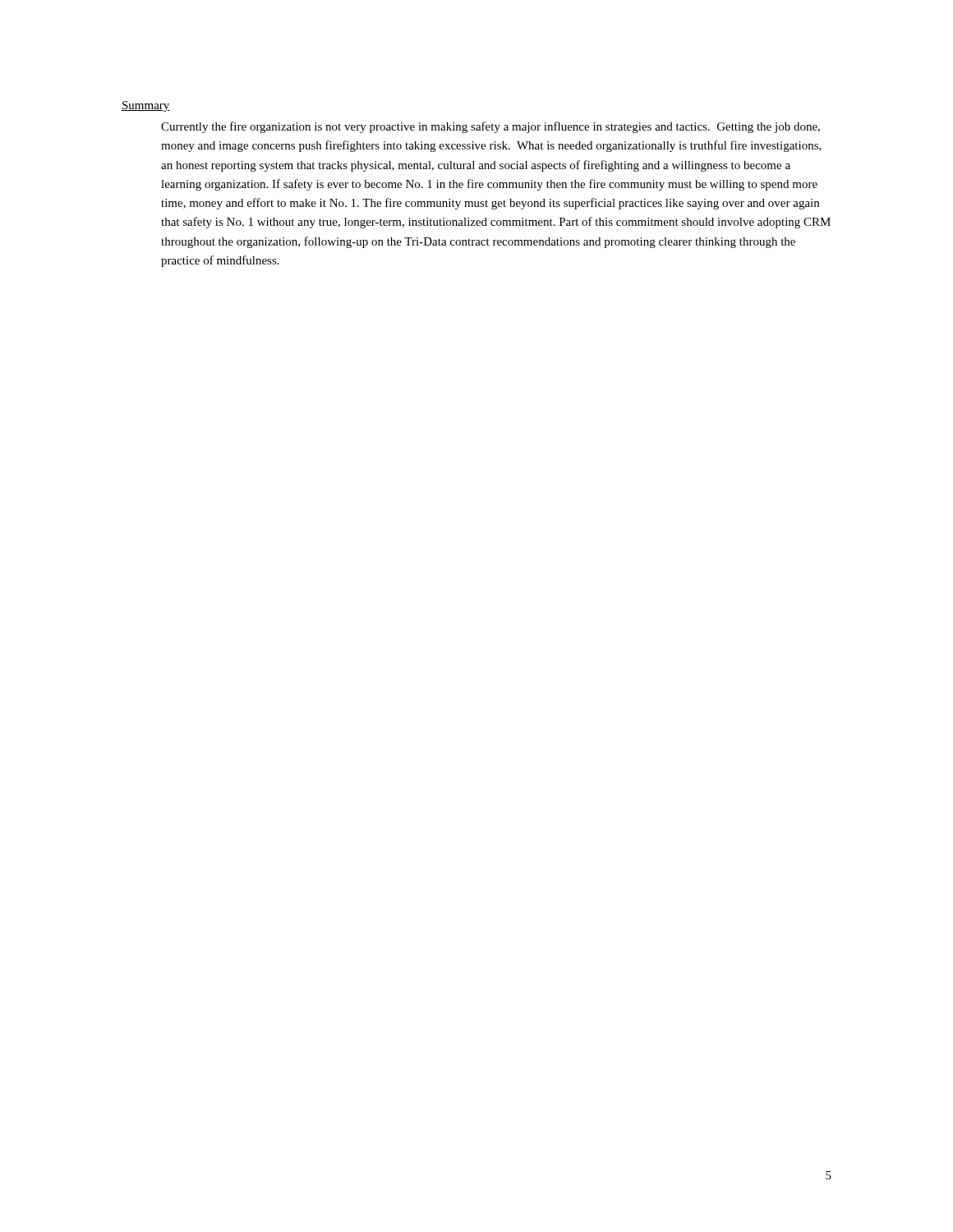The width and height of the screenshot is (953, 1232).
Task: Locate the section header
Action: point(146,105)
